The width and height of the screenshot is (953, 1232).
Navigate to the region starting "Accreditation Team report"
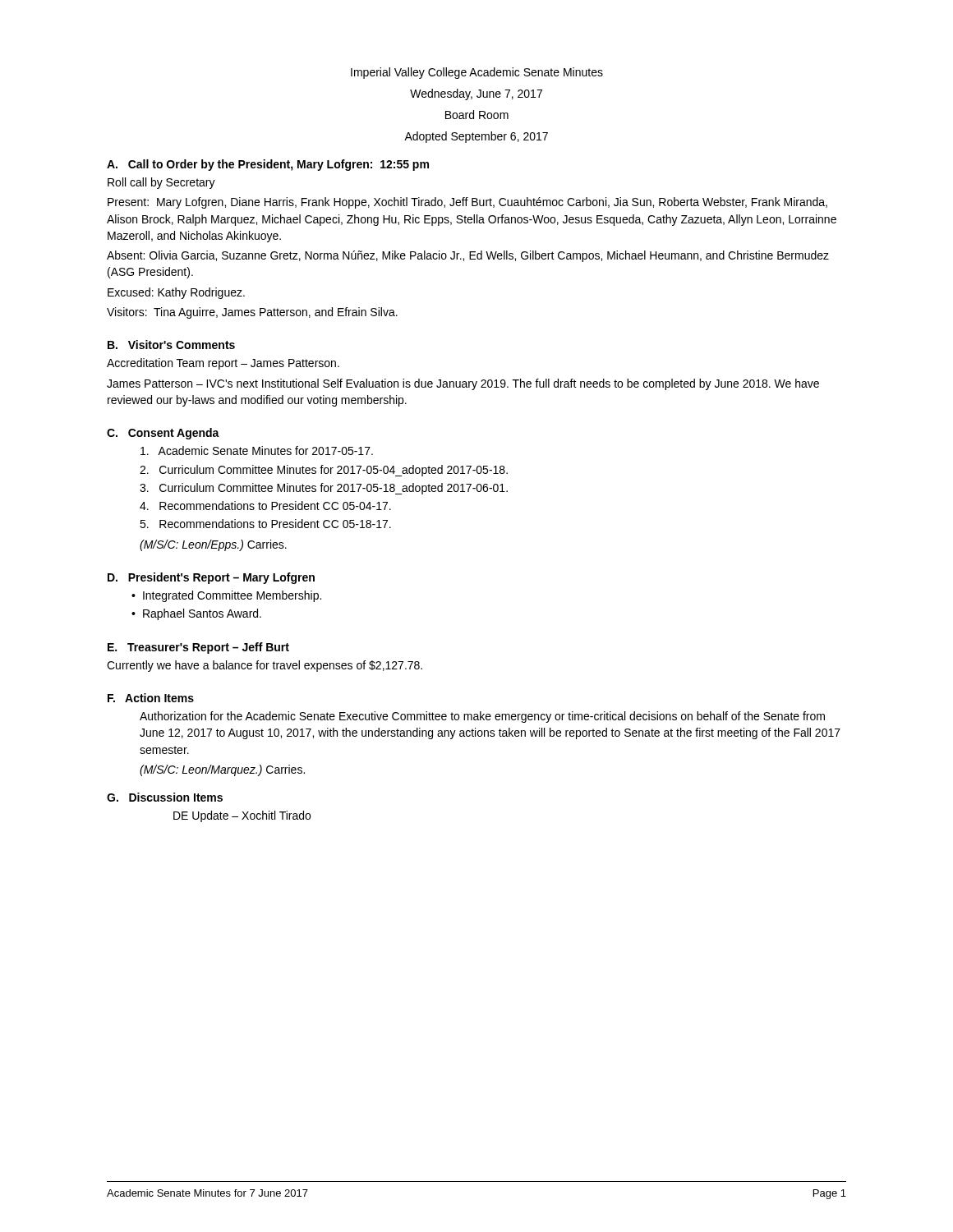click(x=223, y=363)
